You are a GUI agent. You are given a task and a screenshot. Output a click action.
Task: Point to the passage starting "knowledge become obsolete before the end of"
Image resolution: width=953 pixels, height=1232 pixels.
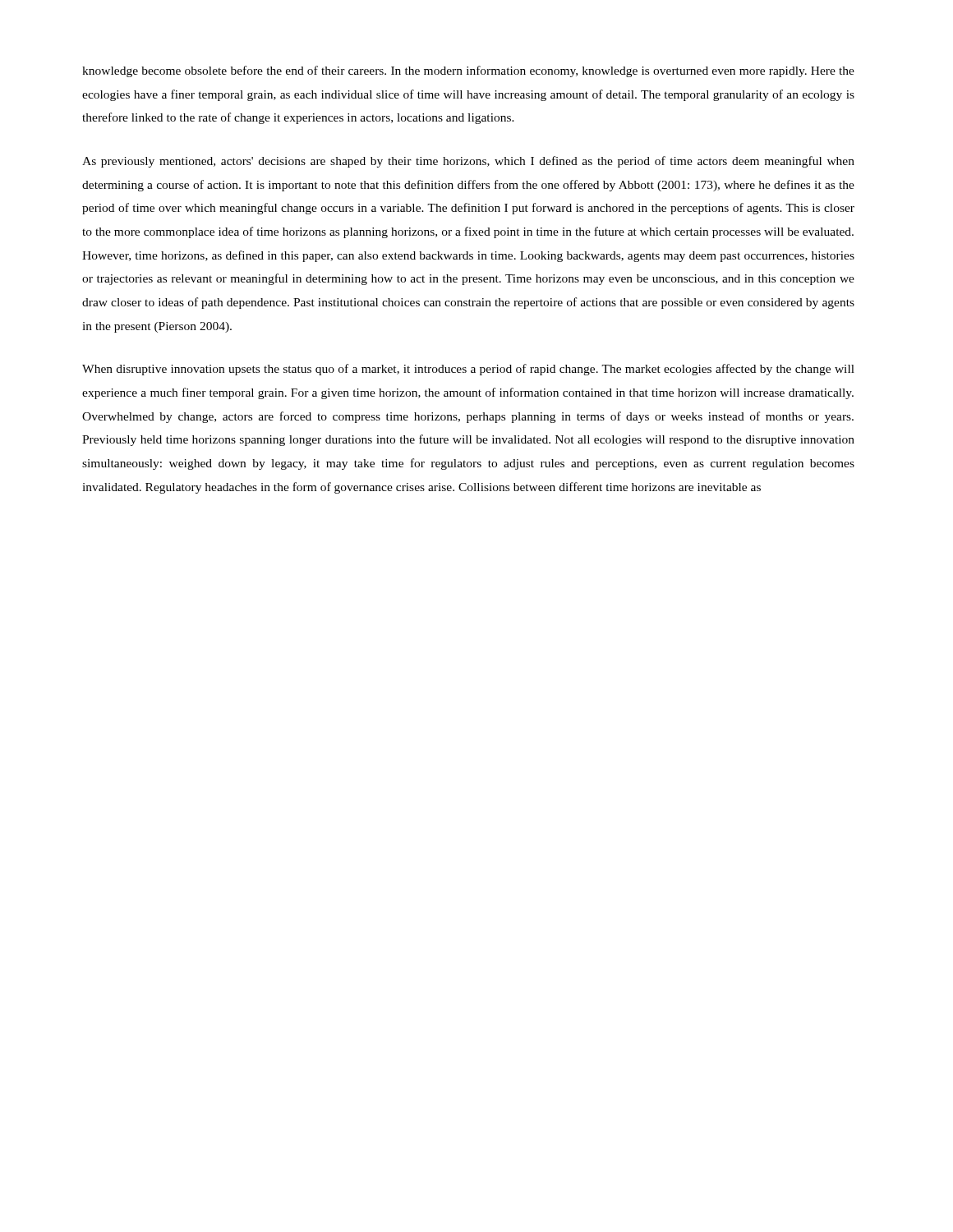(468, 94)
